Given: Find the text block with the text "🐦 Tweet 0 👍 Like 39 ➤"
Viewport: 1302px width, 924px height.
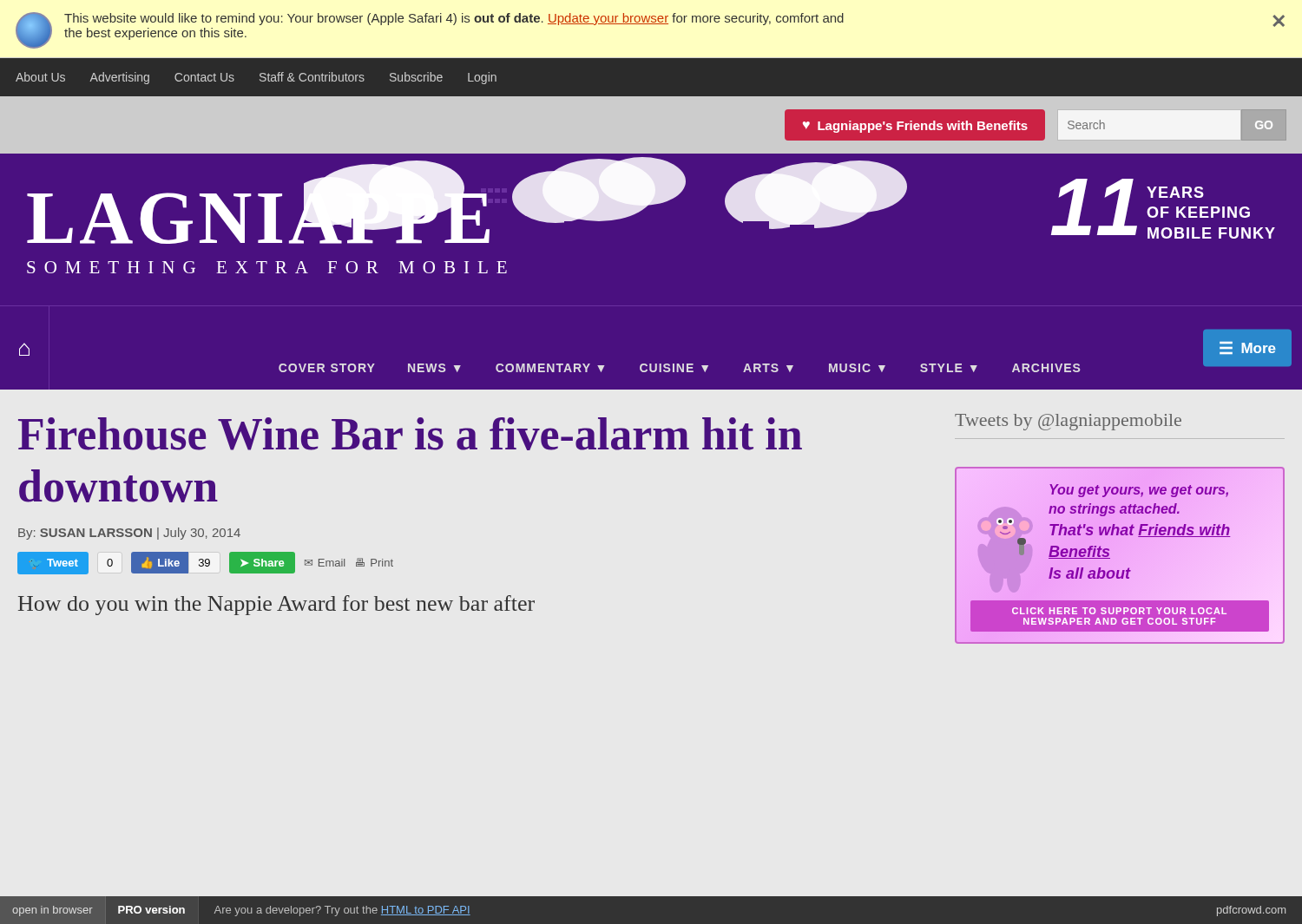Looking at the screenshot, I should pyautogui.click(x=205, y=563).
